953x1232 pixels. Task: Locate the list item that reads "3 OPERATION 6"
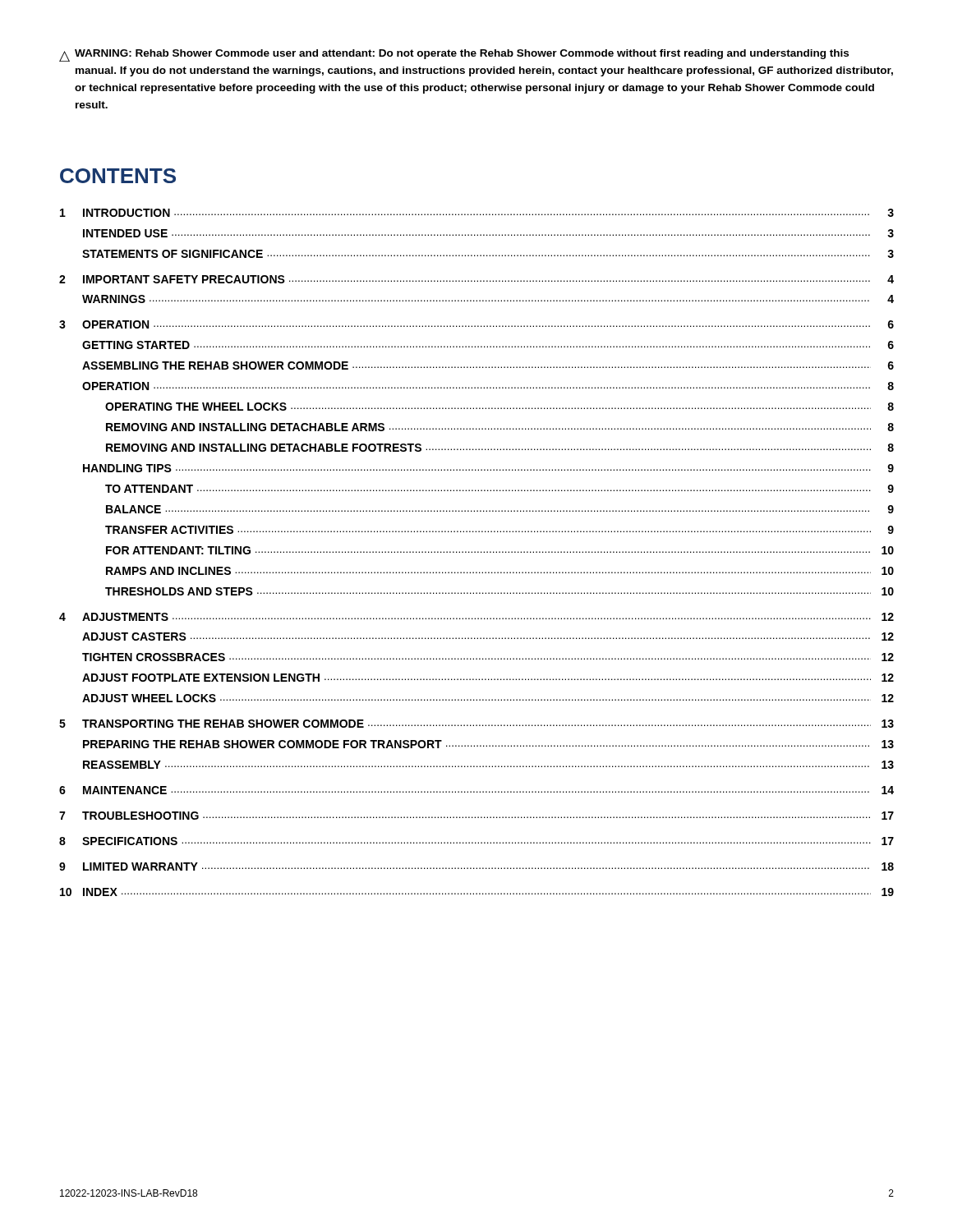pos(476,325)
